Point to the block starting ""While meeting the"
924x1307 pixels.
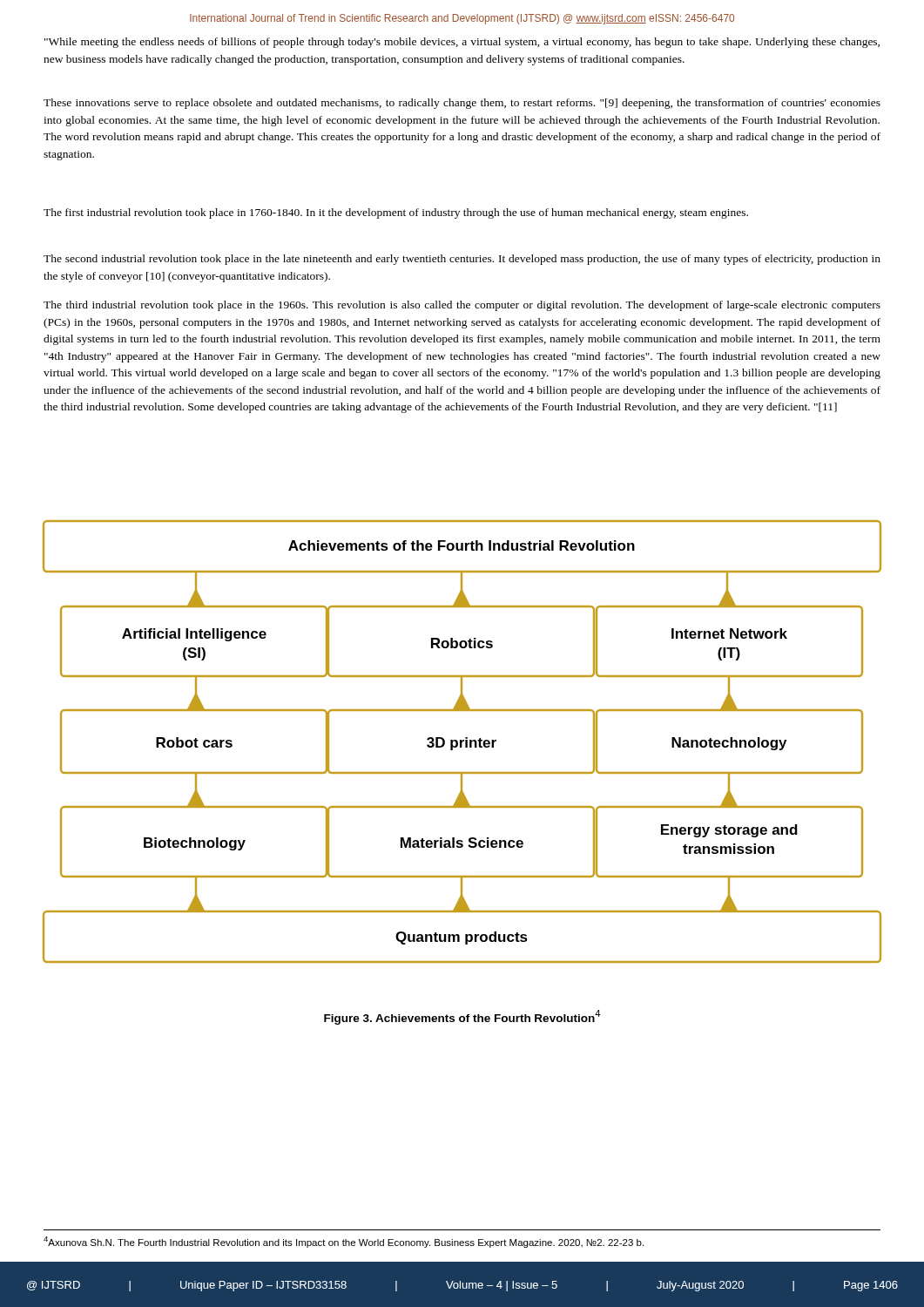click(x=462, y=50)
